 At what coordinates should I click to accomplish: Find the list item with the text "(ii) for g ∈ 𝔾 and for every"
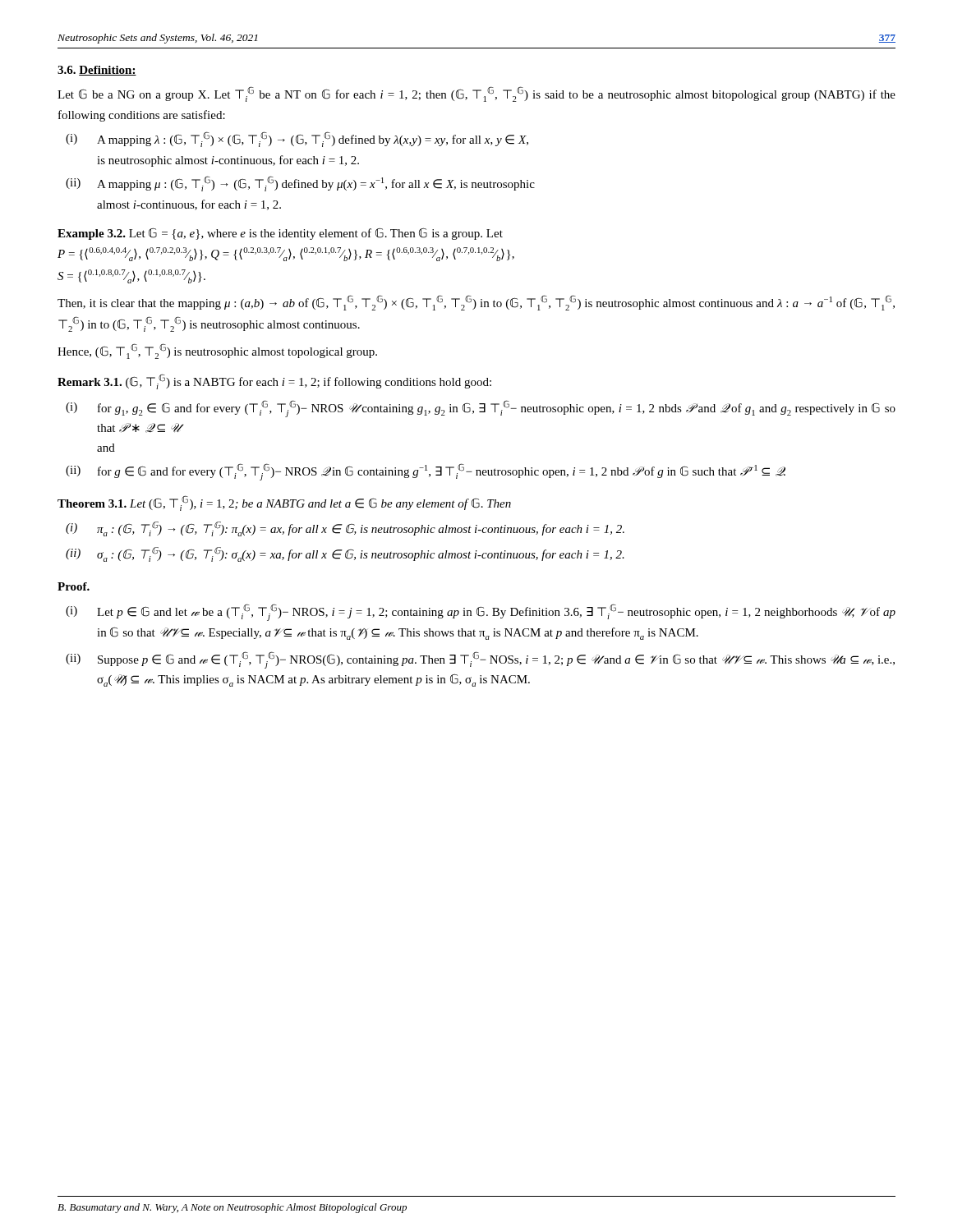pyautogui.click(x=442, y=471)
